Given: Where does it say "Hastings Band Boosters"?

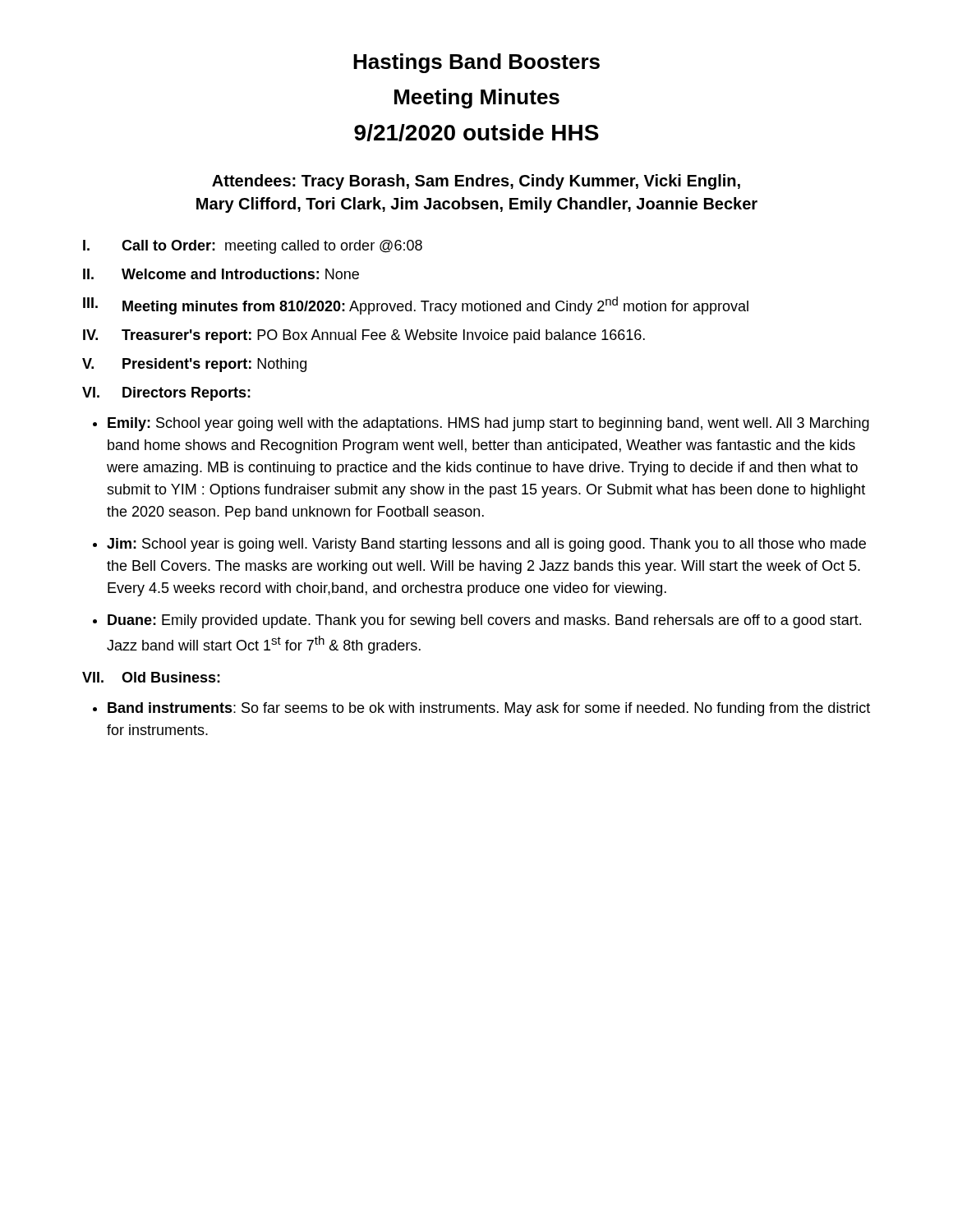Looking at the screenshot, I should pyautogui.click(x=476, y=62).
